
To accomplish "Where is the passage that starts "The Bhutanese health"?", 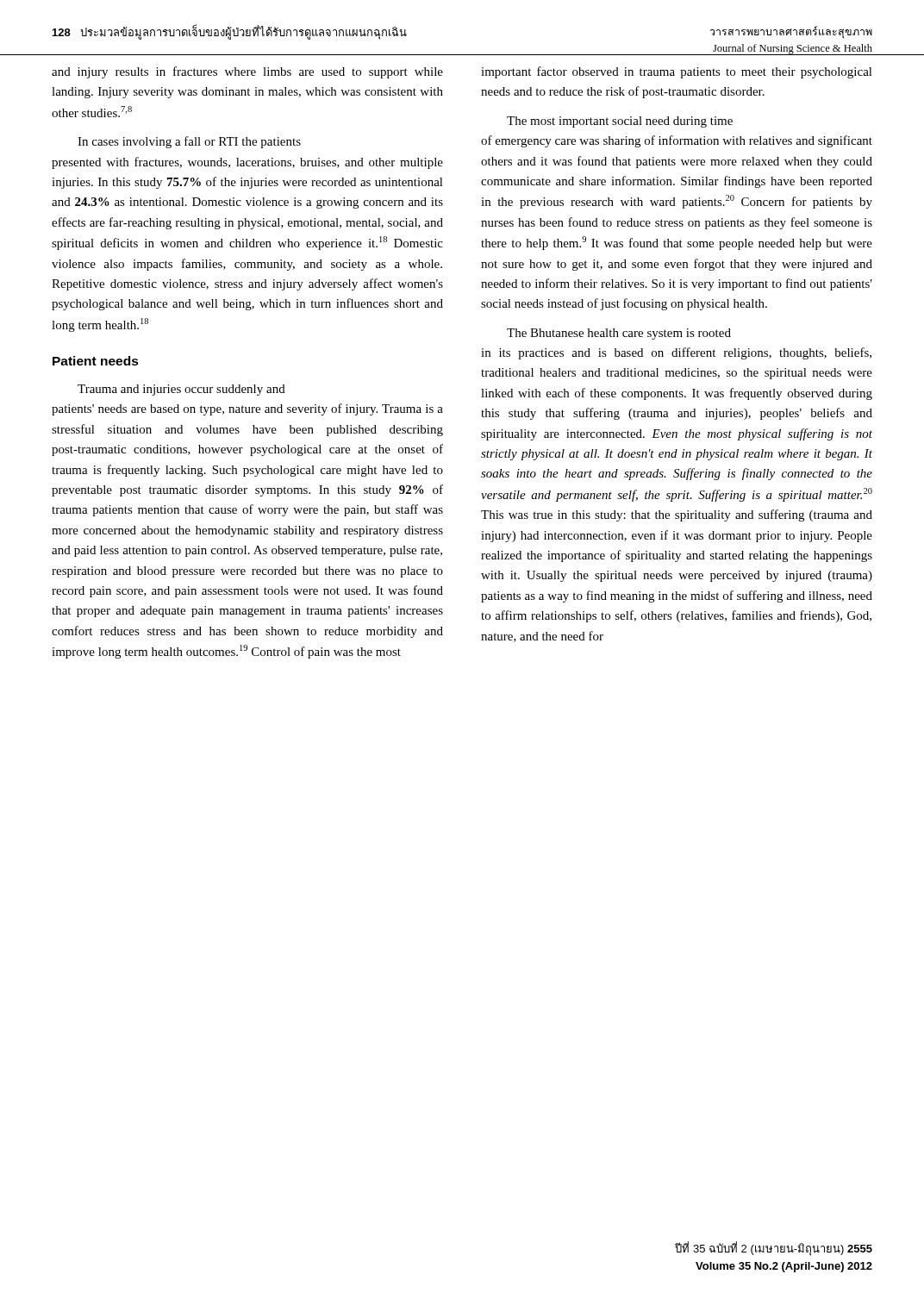I will point(677,483).
